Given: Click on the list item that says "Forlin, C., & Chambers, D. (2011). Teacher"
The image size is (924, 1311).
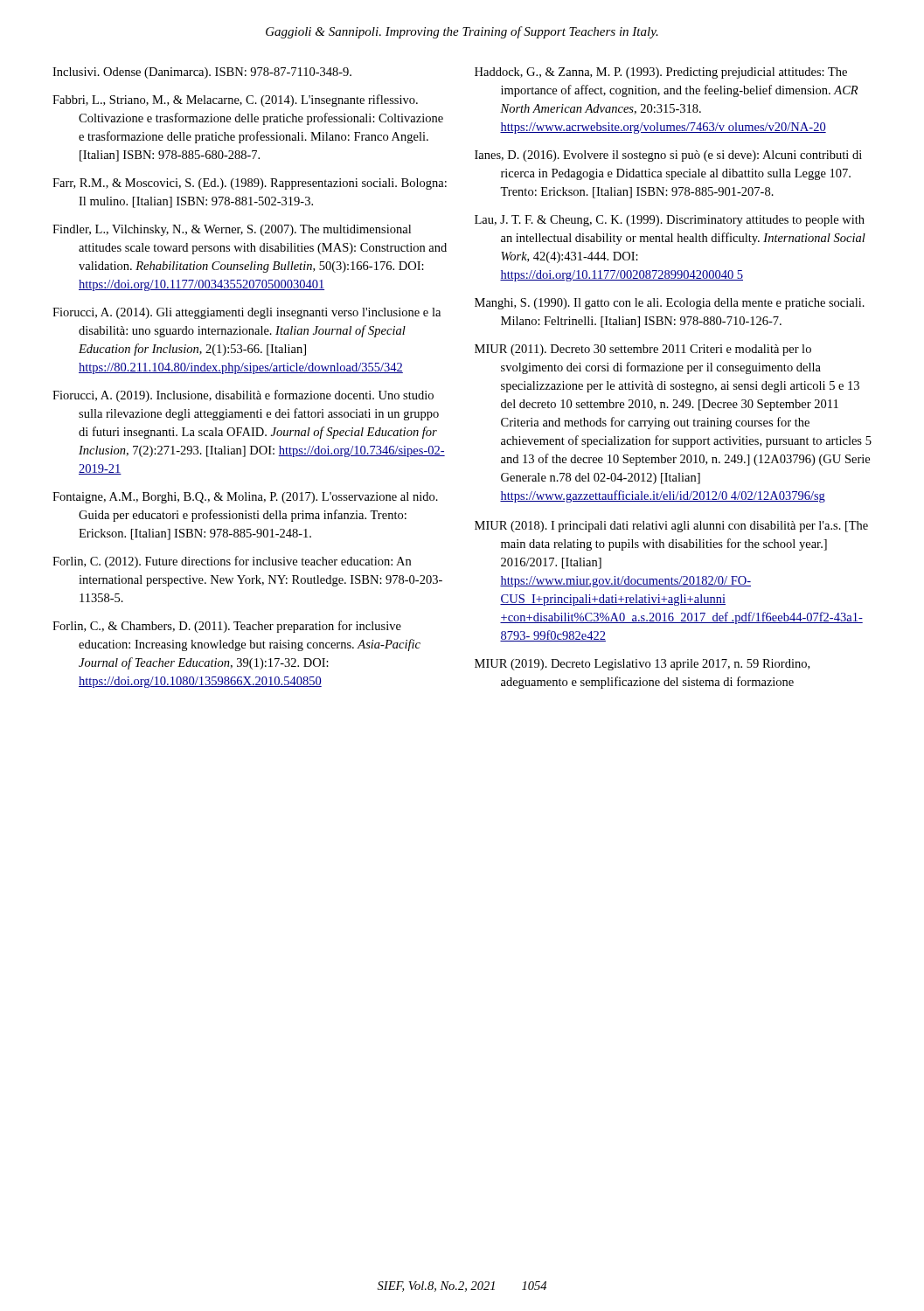Looking at the screenshot, I should click(x=236, y=654).
